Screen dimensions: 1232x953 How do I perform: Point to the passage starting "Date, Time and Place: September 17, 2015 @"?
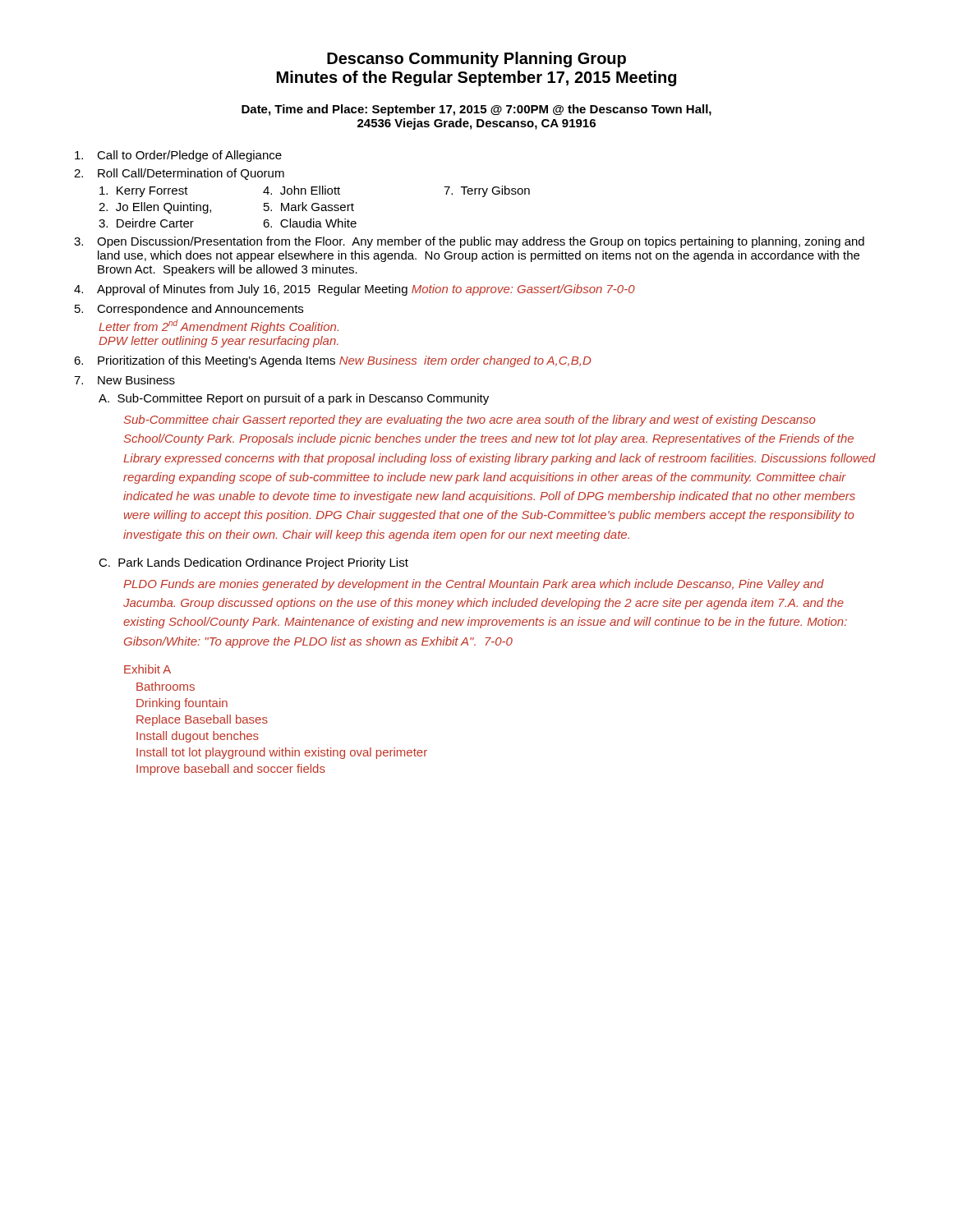tap(476, 116)
